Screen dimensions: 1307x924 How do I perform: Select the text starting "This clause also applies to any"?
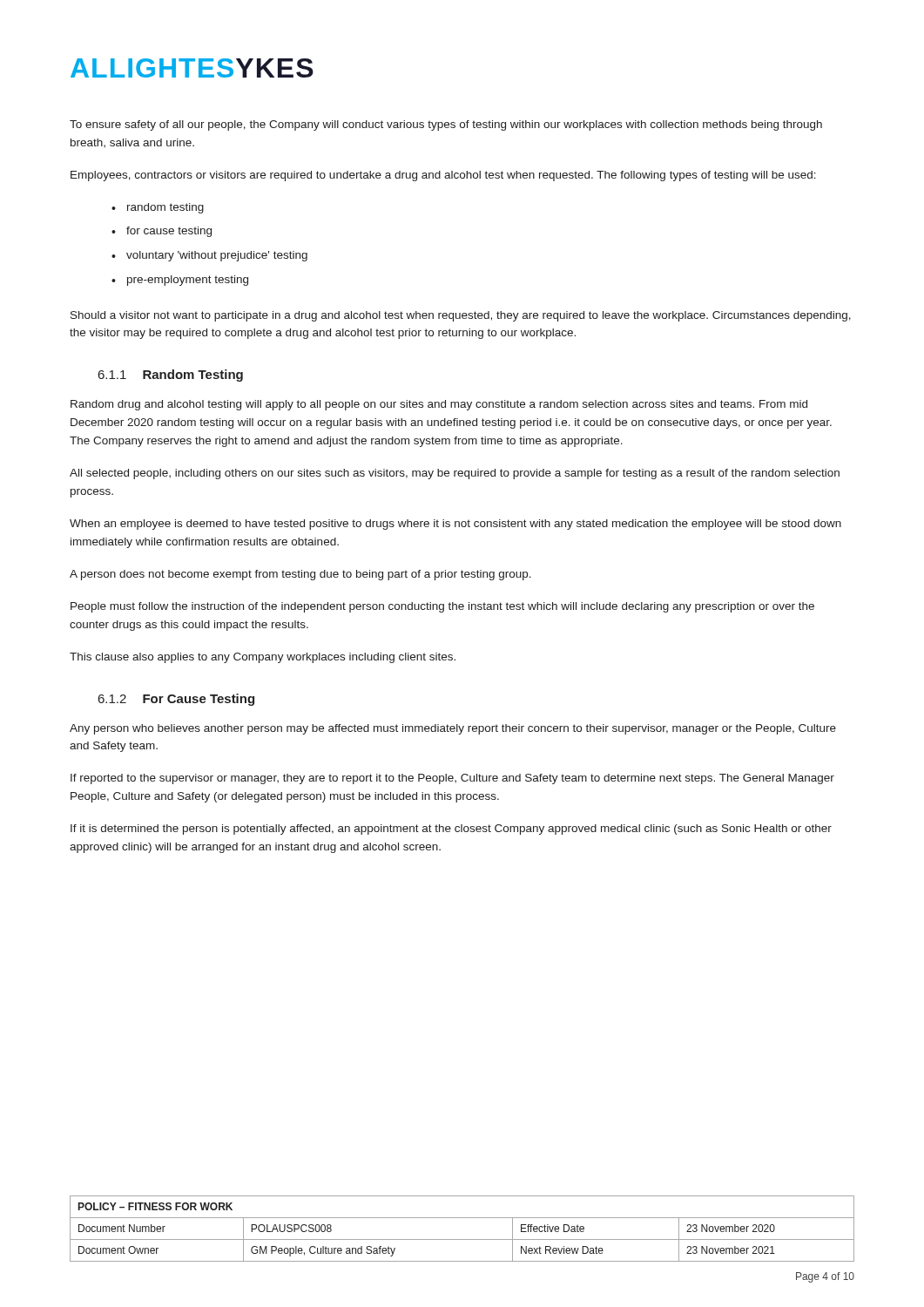pyautogui.click(x=263, y=656)
